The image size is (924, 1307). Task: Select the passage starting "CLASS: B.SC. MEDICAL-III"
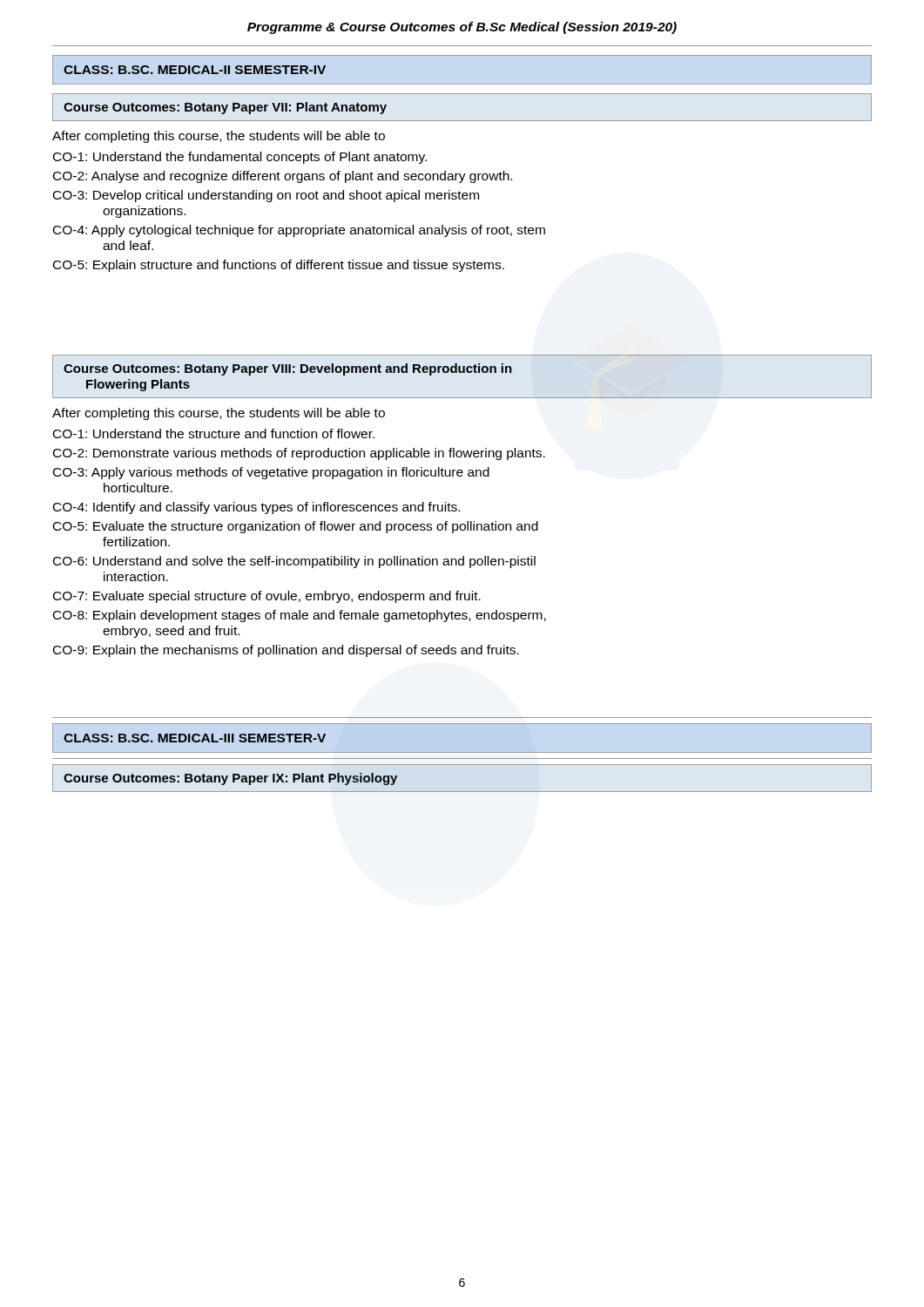click(195, 738)
